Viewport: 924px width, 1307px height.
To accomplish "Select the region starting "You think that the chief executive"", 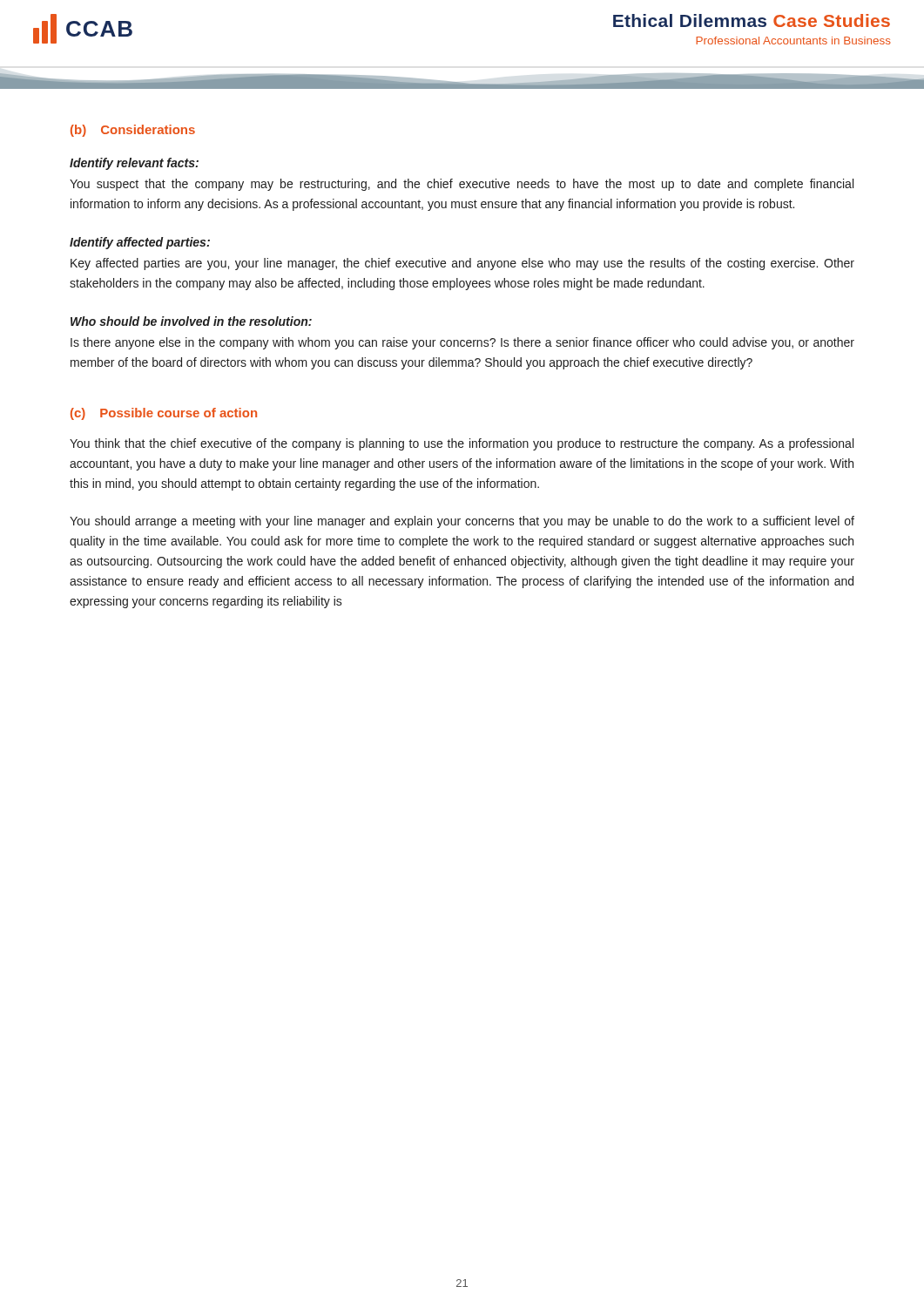I will 462,463.
